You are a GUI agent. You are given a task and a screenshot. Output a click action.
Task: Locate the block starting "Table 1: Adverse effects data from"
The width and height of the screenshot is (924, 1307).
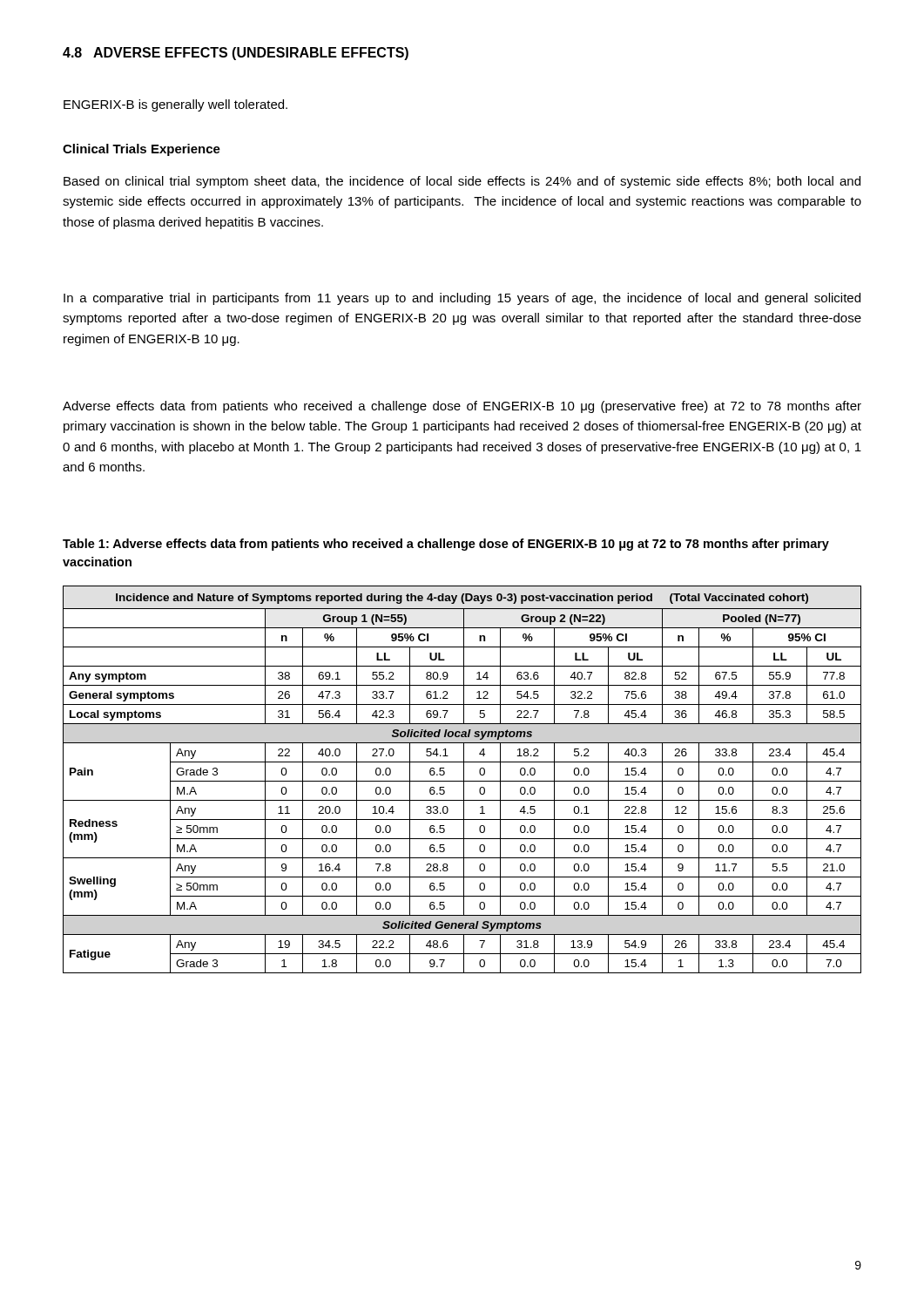click(446, 553)
